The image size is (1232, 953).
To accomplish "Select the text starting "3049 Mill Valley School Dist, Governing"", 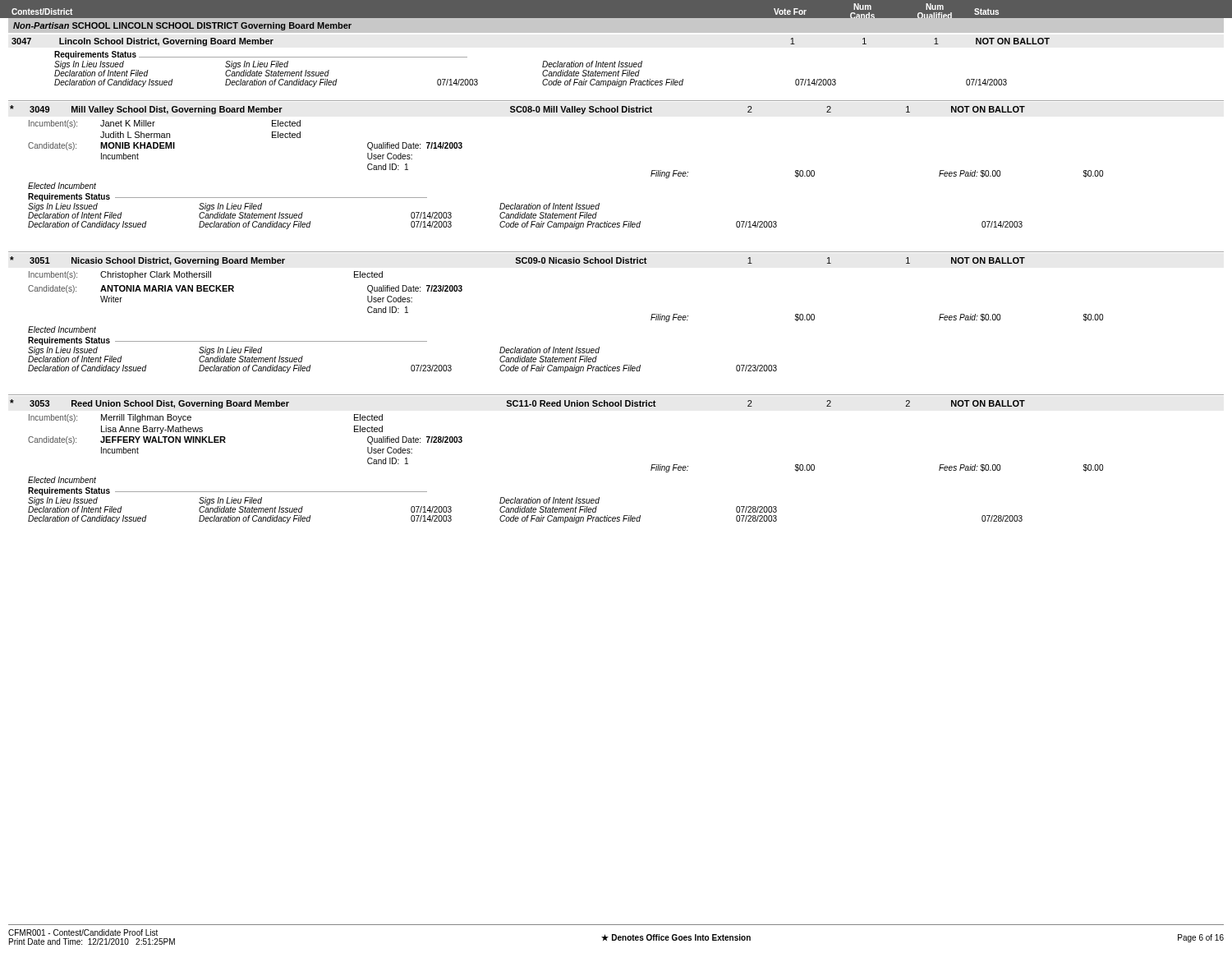I will 616,109.
